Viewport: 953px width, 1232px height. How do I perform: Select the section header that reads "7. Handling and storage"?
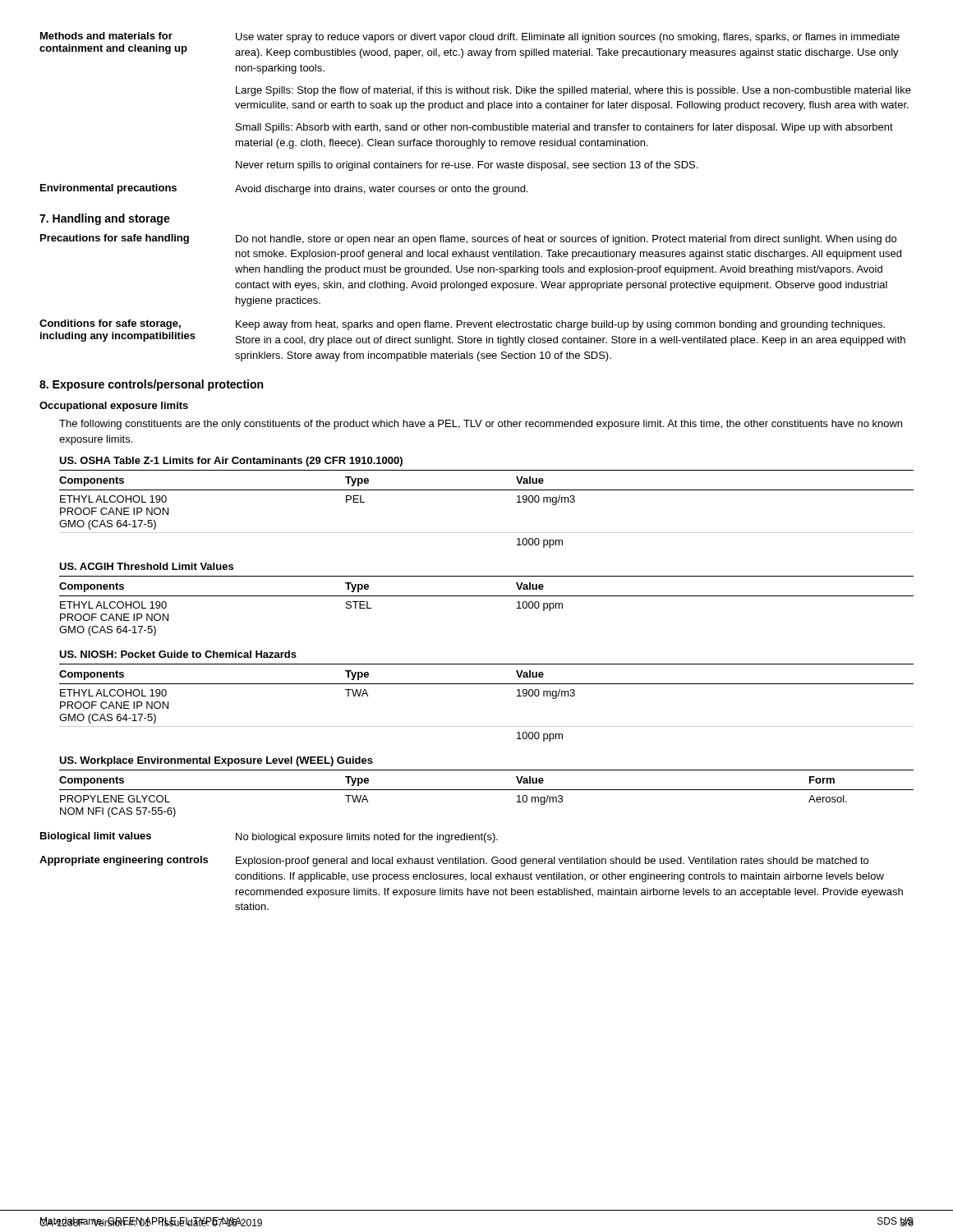pyautogui.click(x=105, y=218)
